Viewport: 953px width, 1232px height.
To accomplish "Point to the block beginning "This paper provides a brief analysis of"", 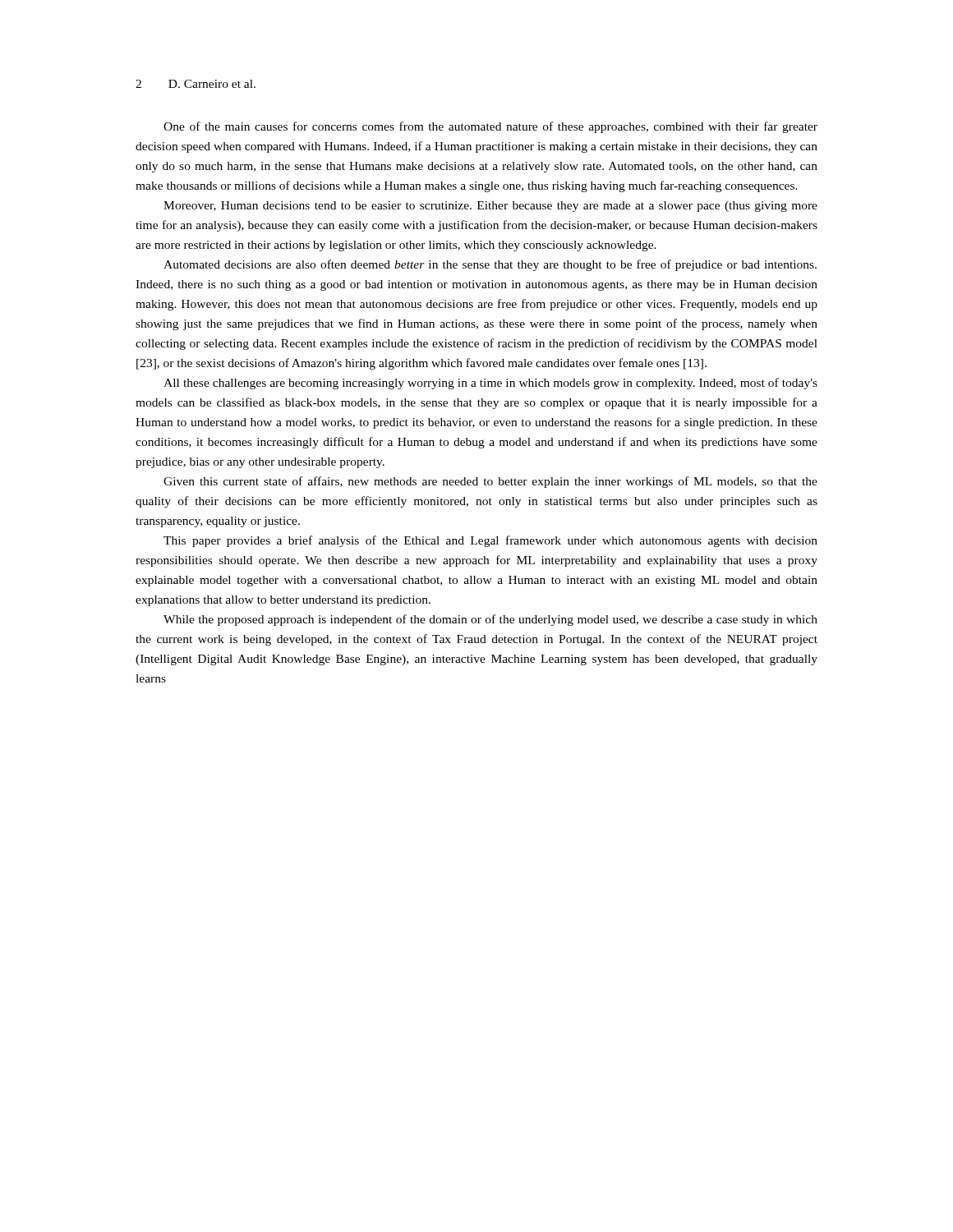I will [476, 570].
